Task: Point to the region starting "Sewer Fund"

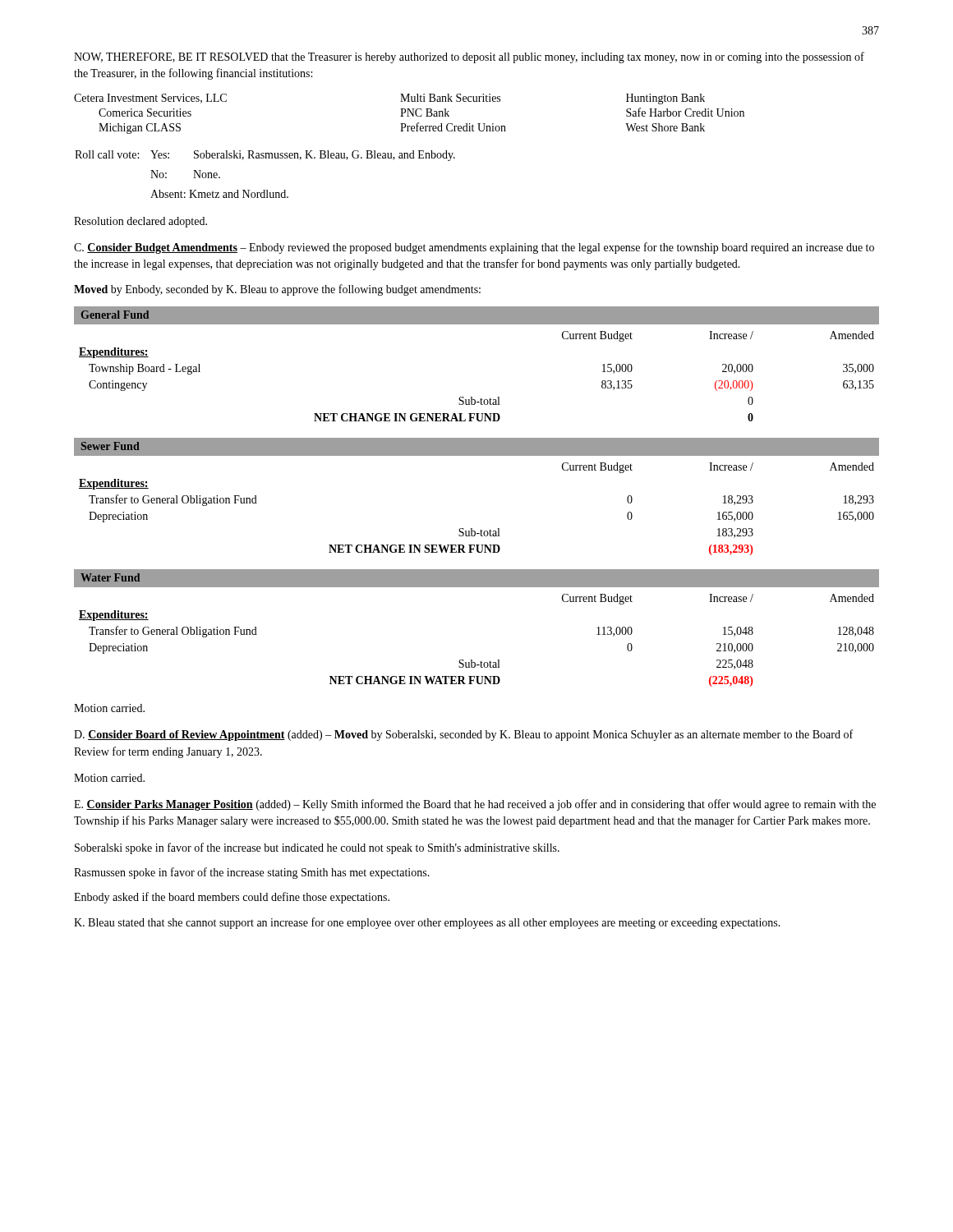Action: click(x=110, y=446)
